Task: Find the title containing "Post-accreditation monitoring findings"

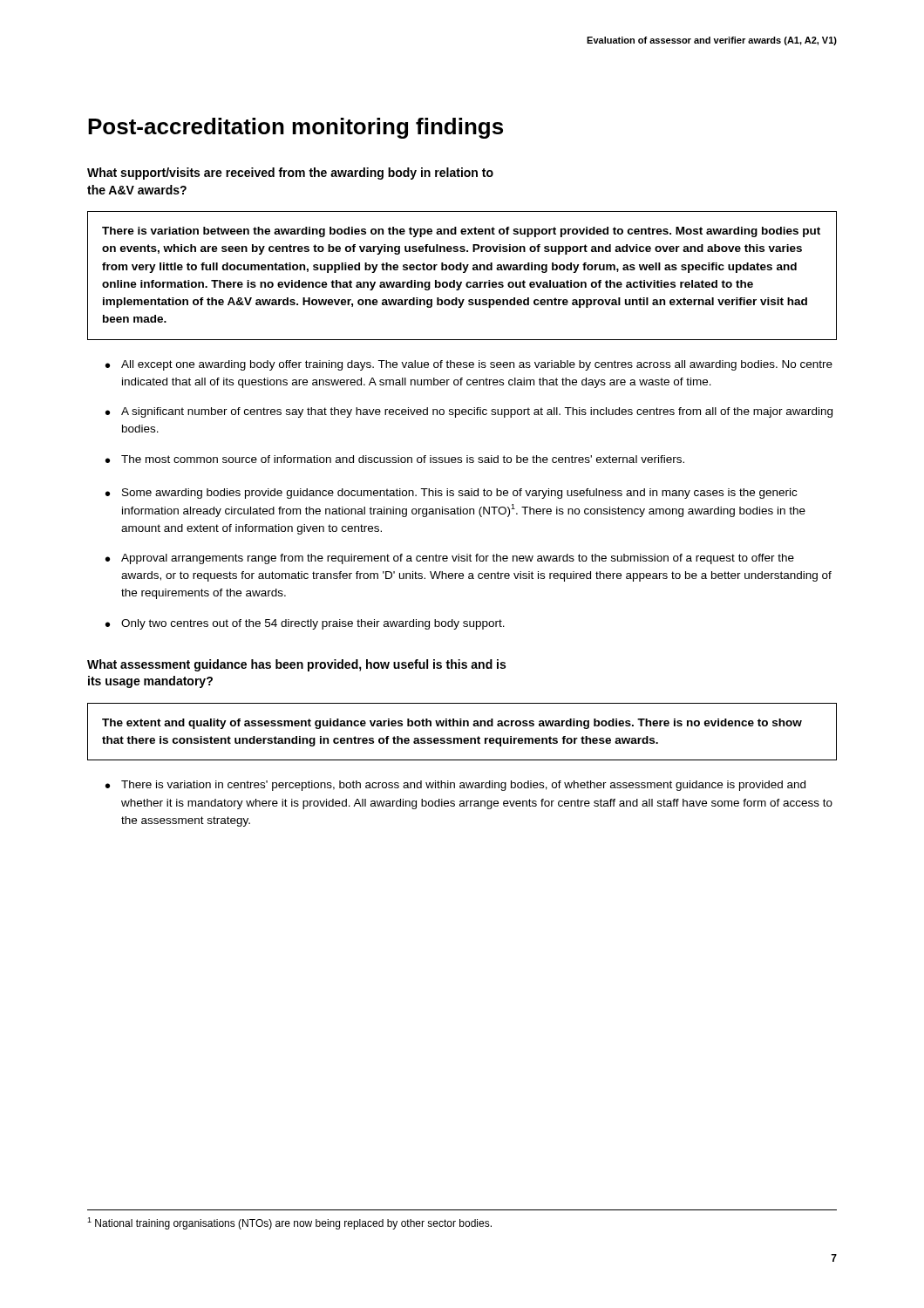Action: [x=462, y=127]
